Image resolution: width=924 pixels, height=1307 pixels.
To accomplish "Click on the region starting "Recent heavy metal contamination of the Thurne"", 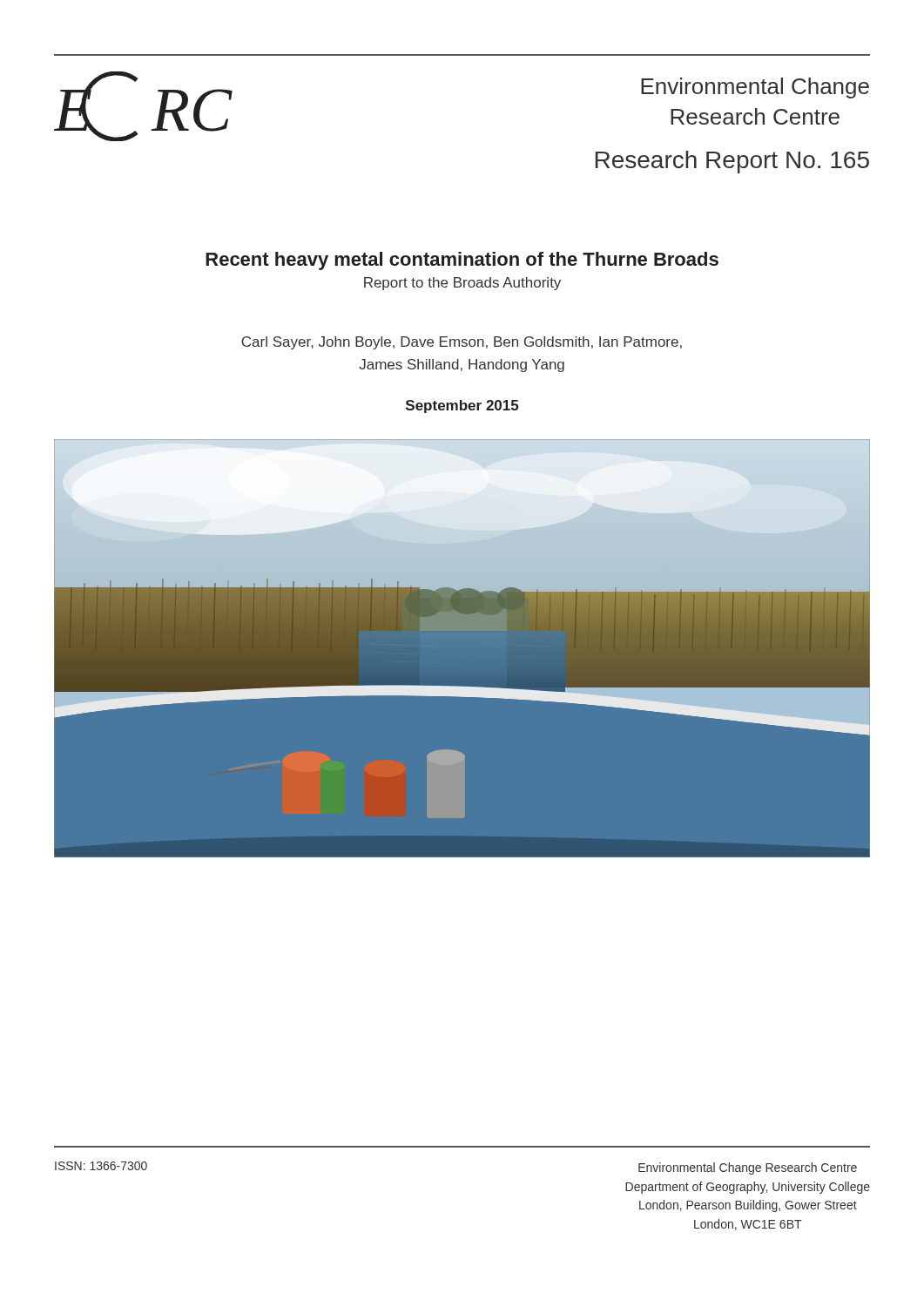I will [x=462, y=270].
